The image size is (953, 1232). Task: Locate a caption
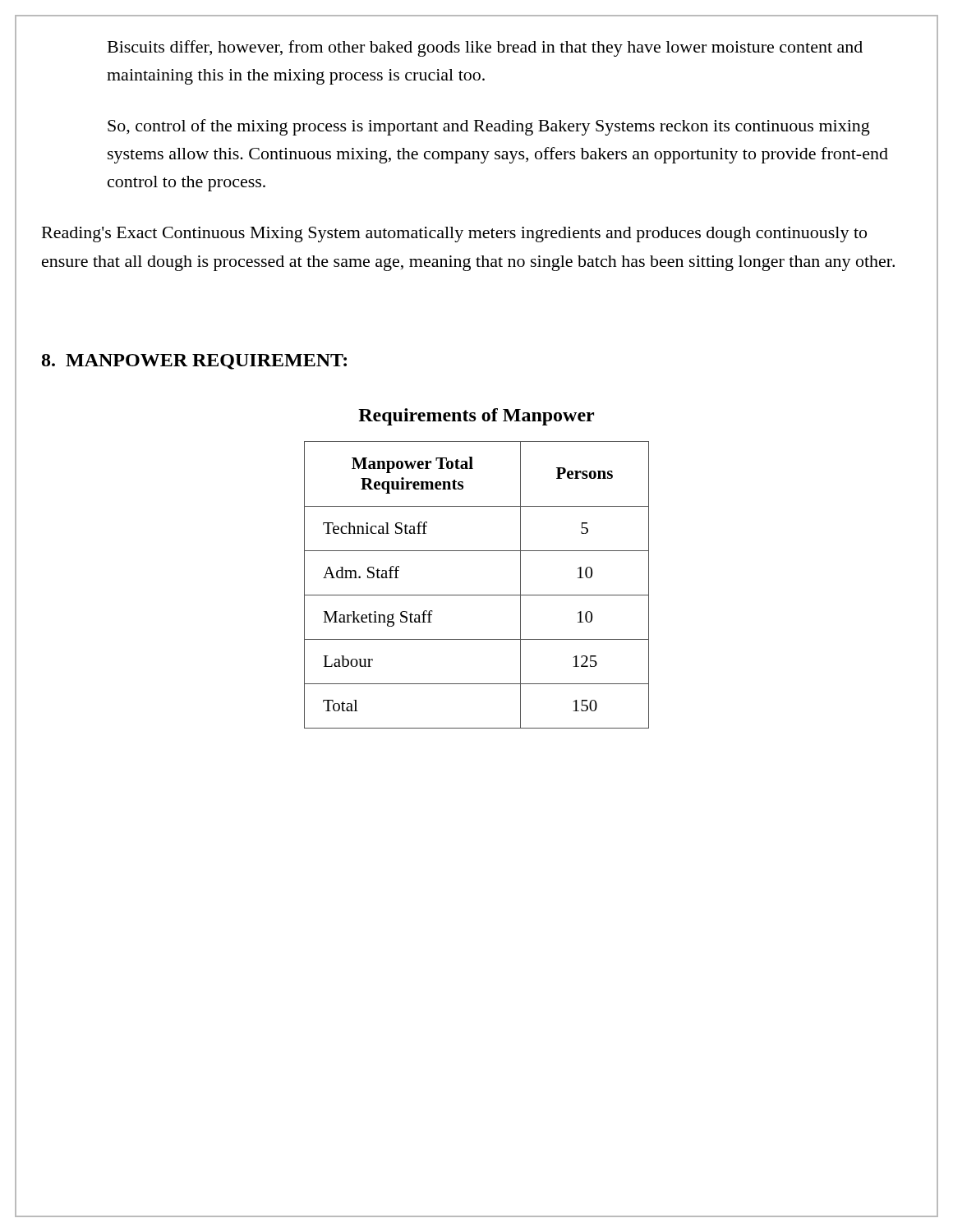[476, 415]
